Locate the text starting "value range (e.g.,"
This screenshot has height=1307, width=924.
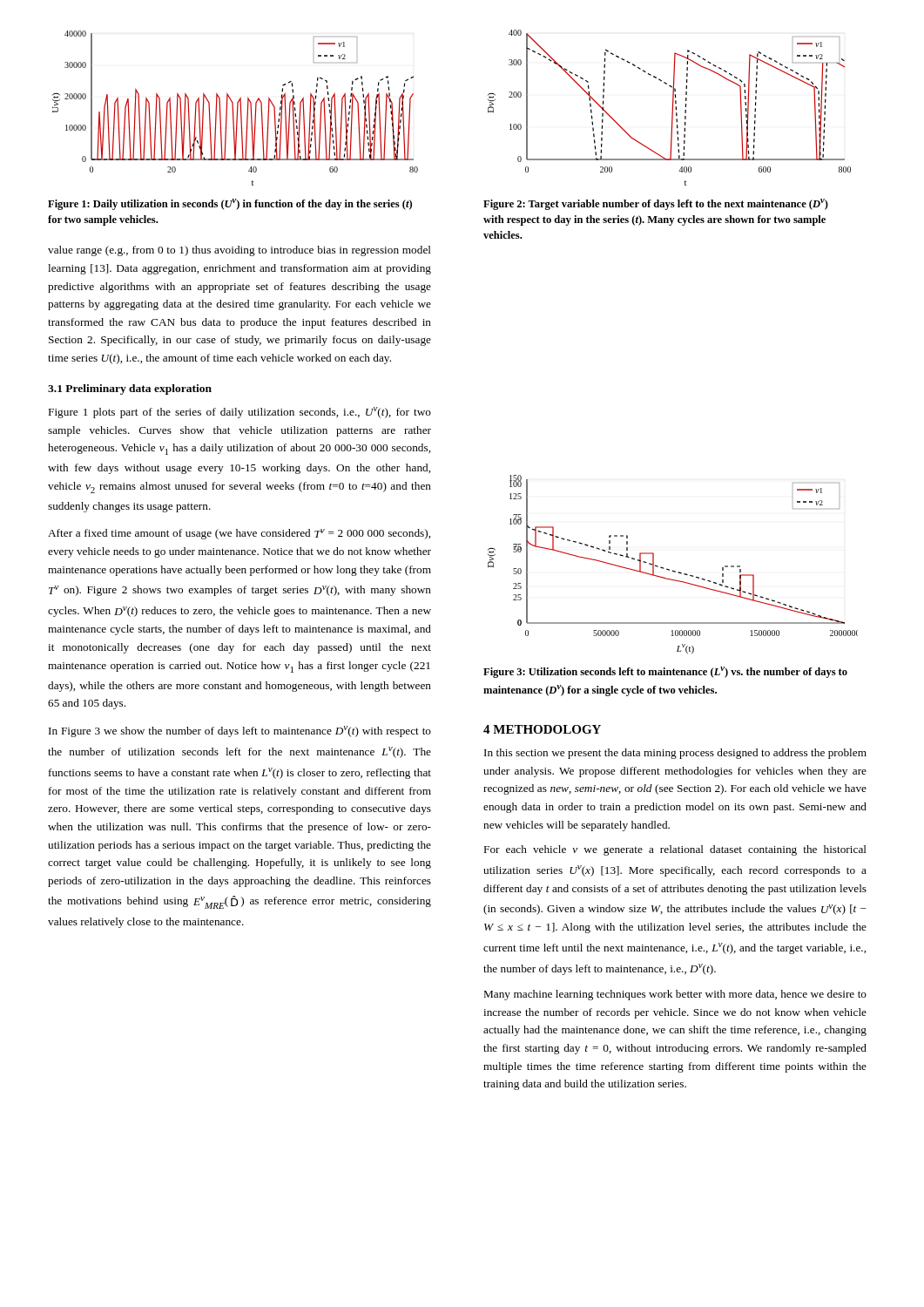tap(239, 304)
